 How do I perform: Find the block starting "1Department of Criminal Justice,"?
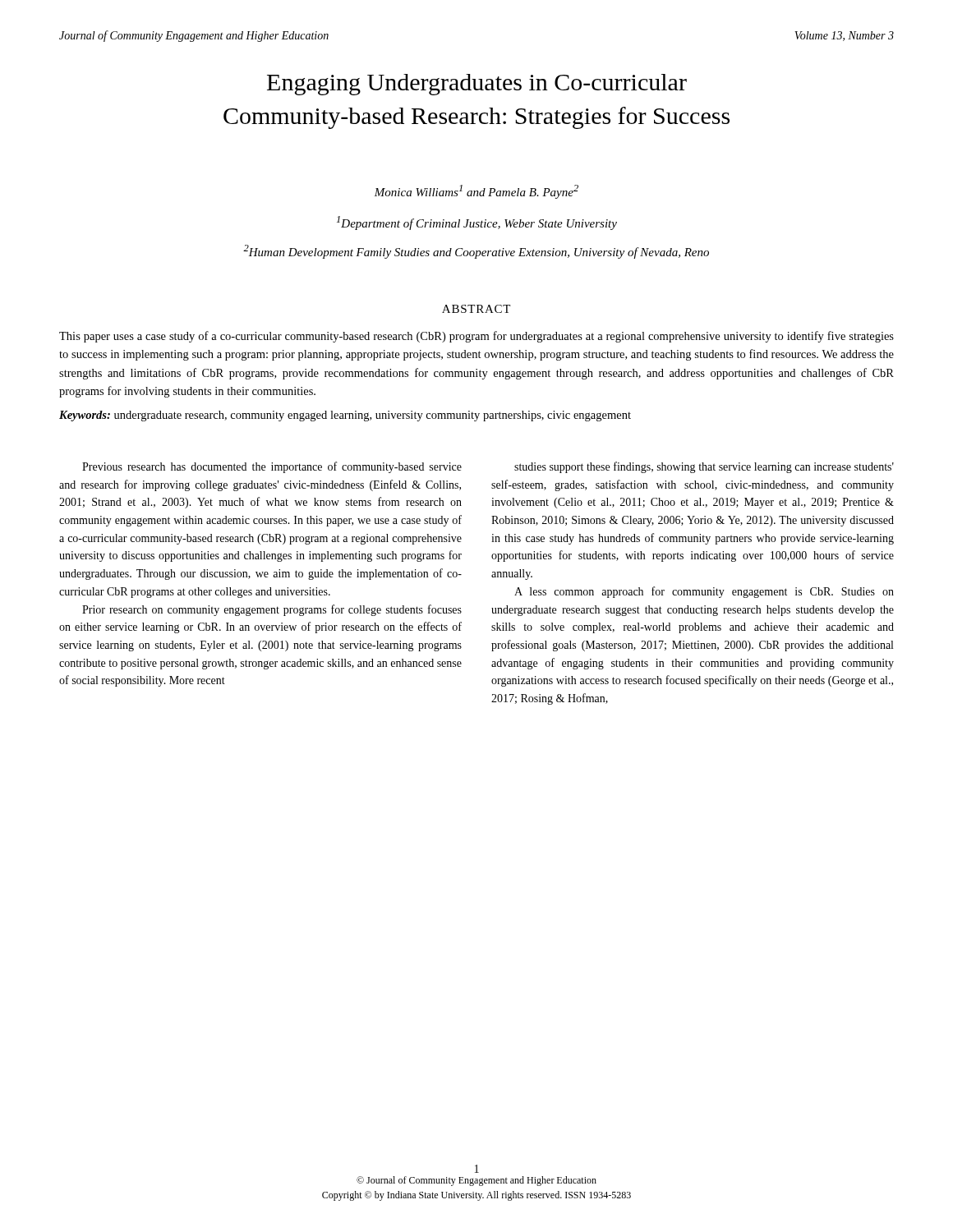(476, 222)
